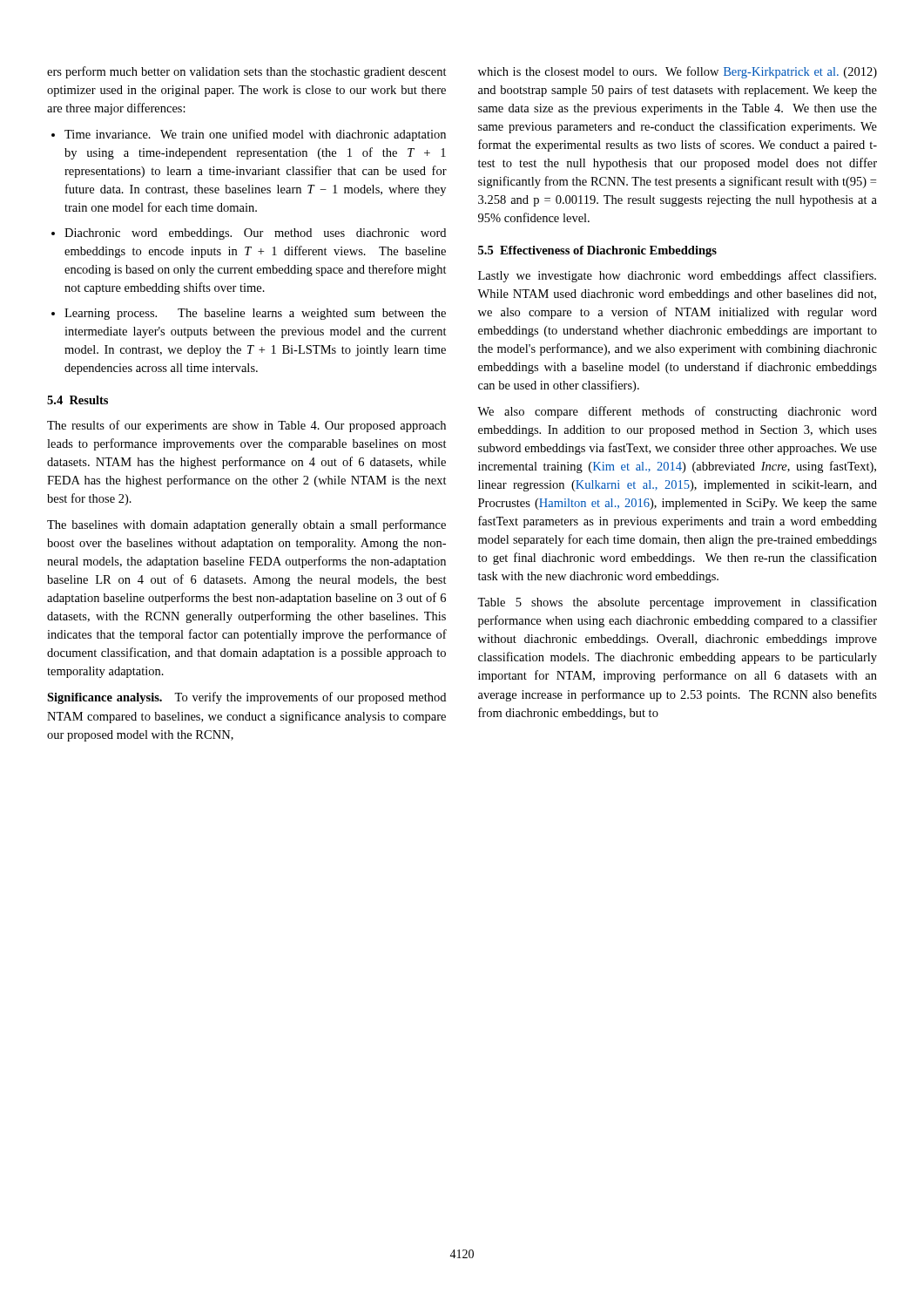Click on the text block starting "which is the closest model to"
This screenshot has width=924, height=1307.
[x=677, y=145]
